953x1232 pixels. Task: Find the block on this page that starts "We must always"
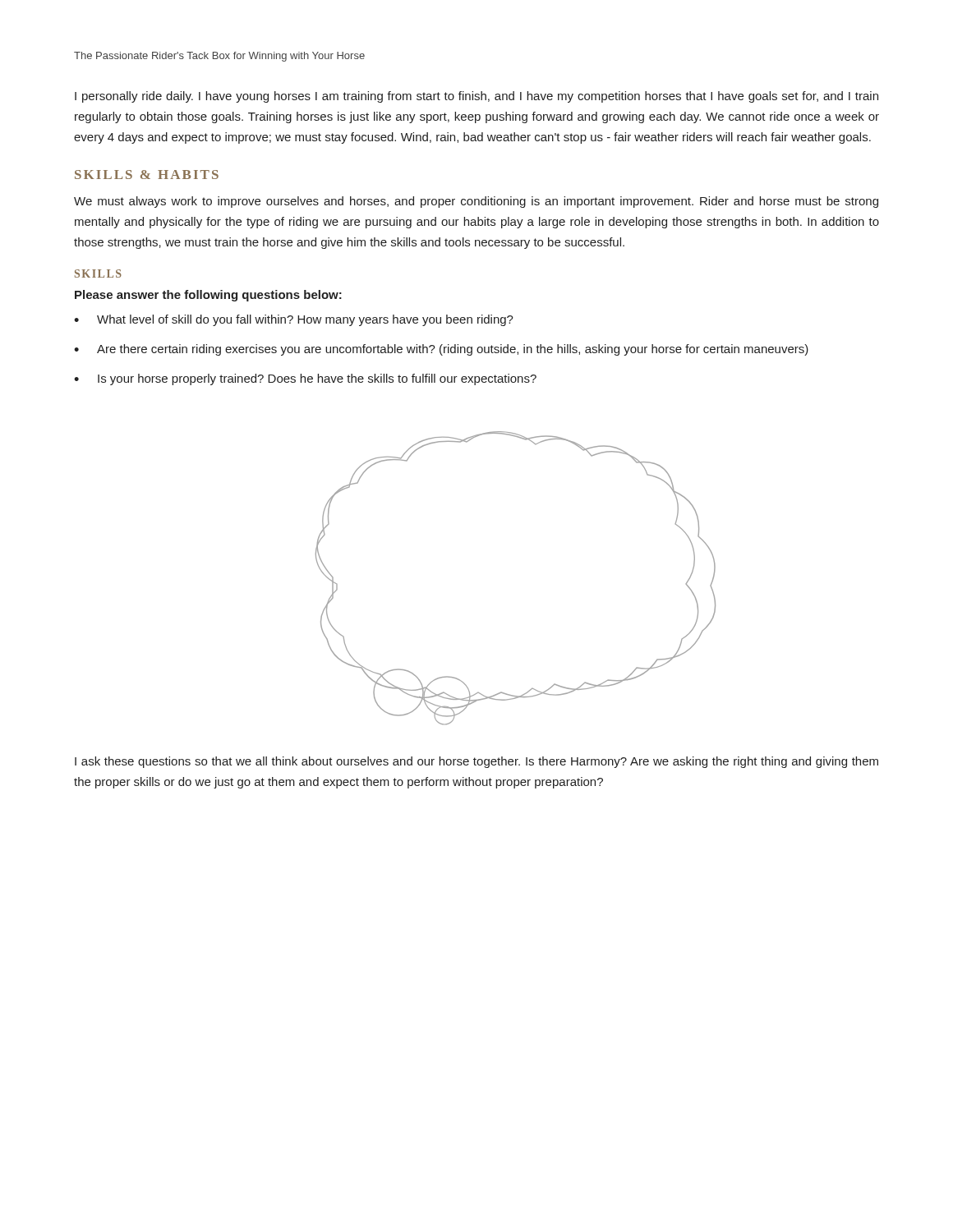click(476, 221)
